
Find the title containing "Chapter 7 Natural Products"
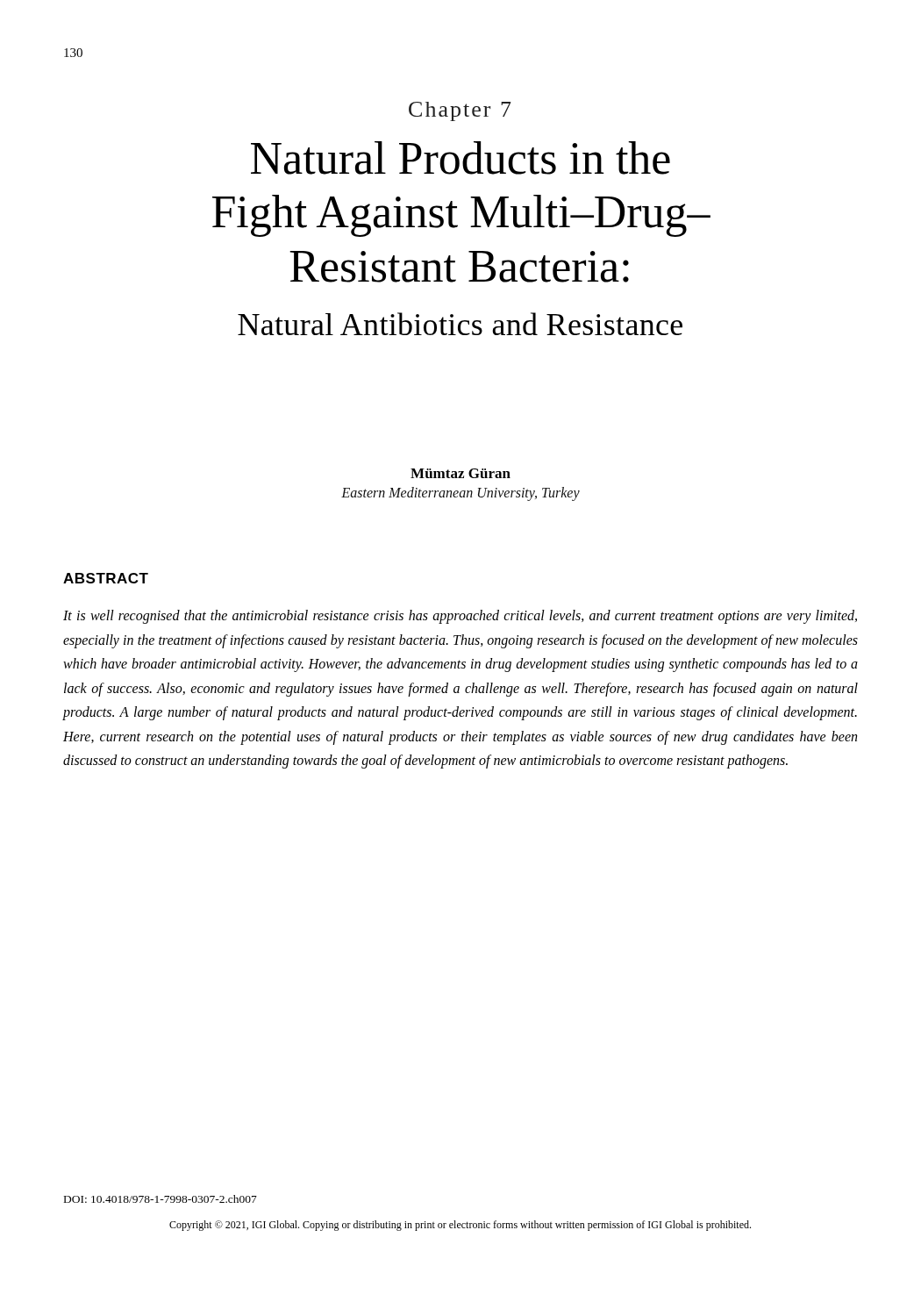click(460, 222)
